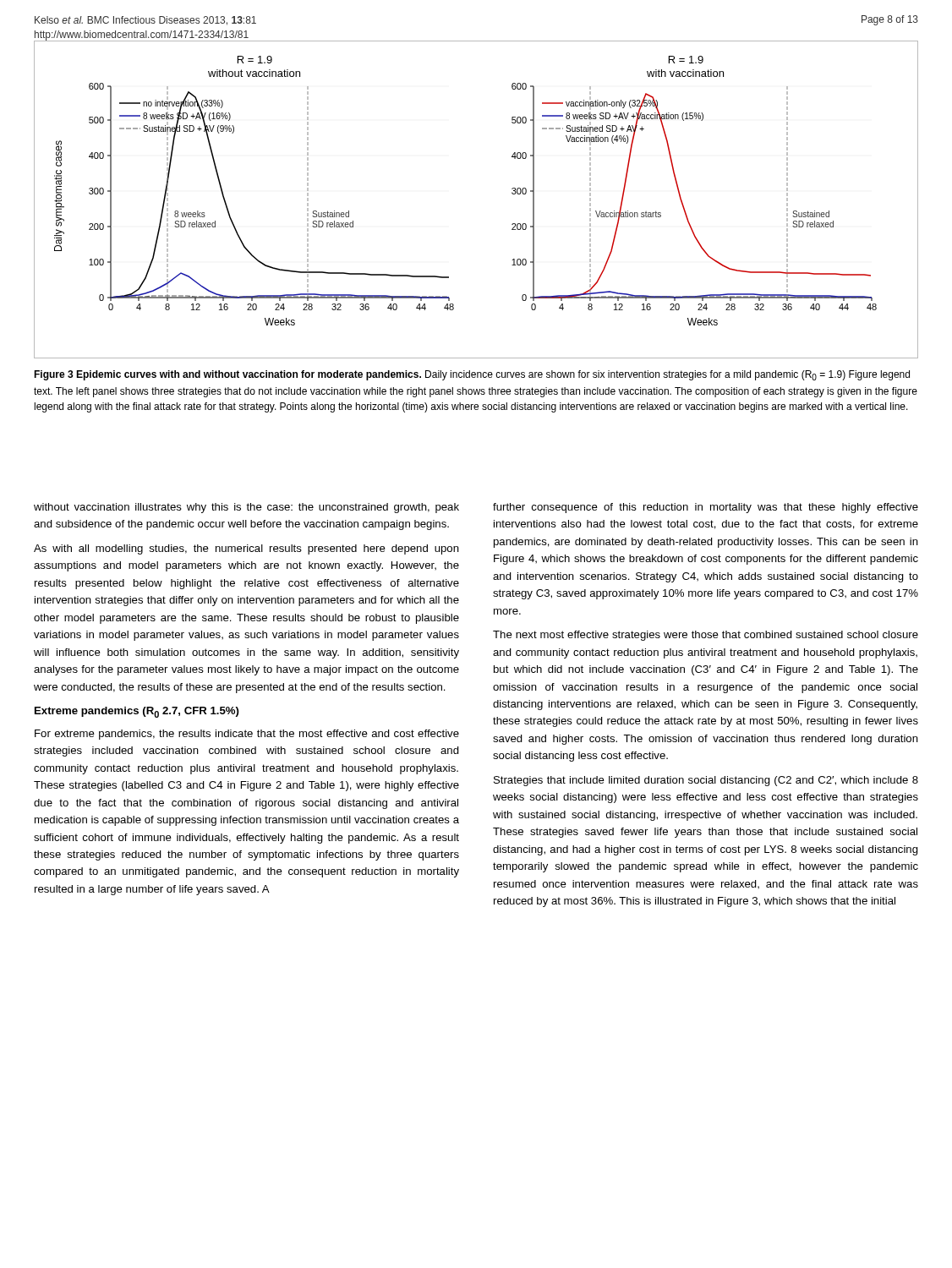Point to the section header beginning "Extreme pandemics (R0 2.7,"
The height and width of the screenshot is (1268, 952).
(136, 712)
